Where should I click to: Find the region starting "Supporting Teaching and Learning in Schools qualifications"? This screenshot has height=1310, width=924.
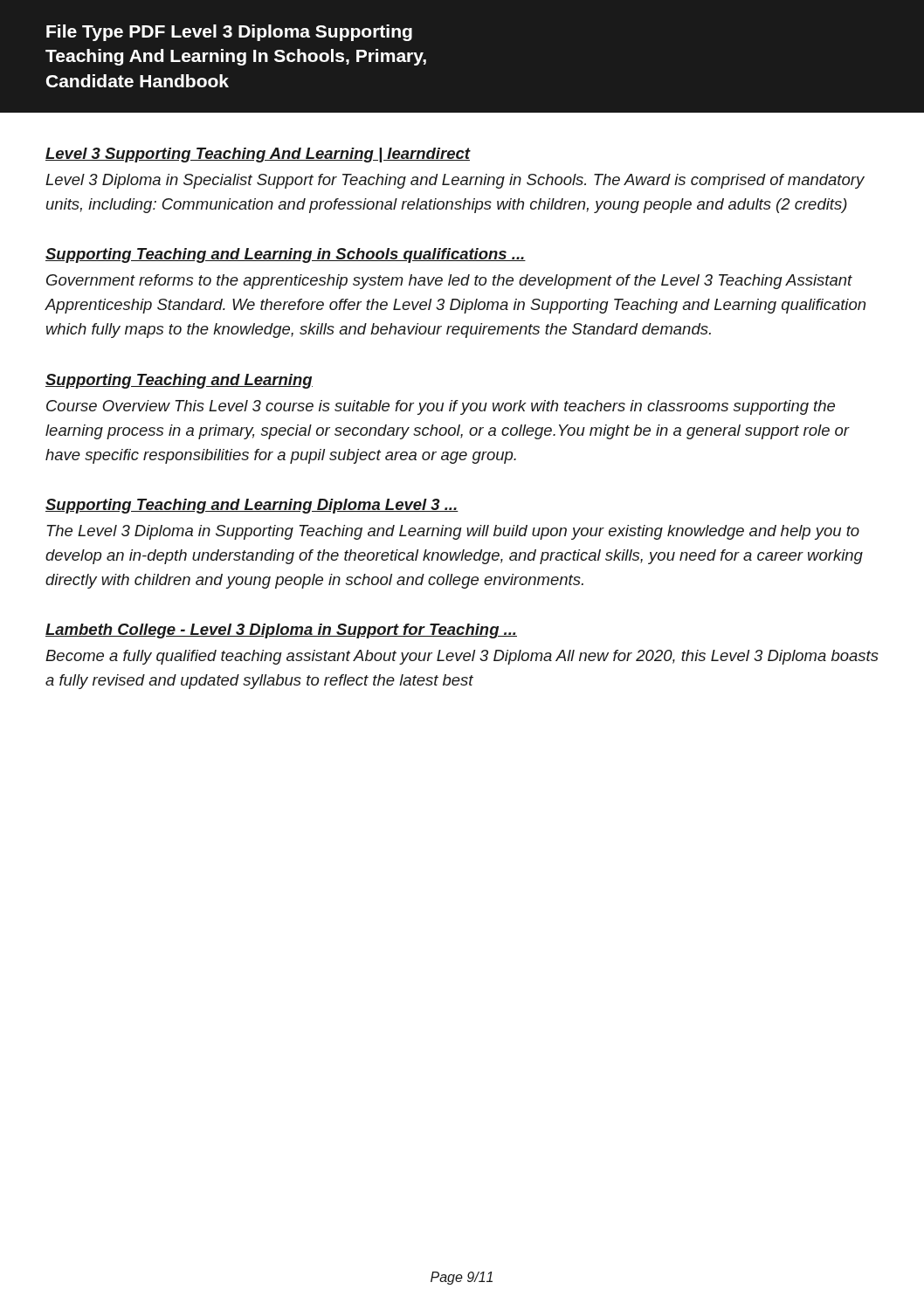coord(285,254)
